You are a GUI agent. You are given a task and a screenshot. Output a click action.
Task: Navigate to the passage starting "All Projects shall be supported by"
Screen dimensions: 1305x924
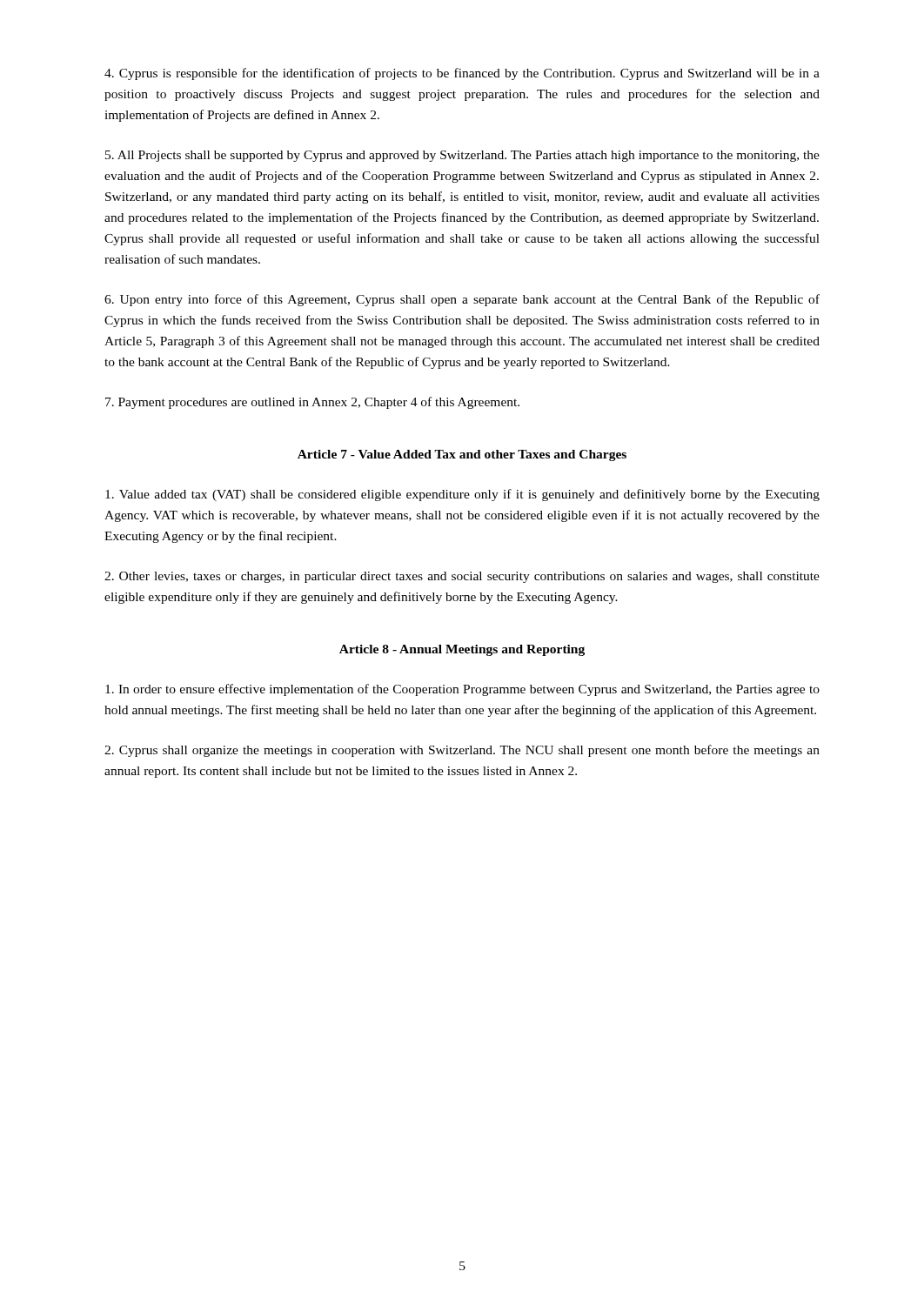[462, 207]
